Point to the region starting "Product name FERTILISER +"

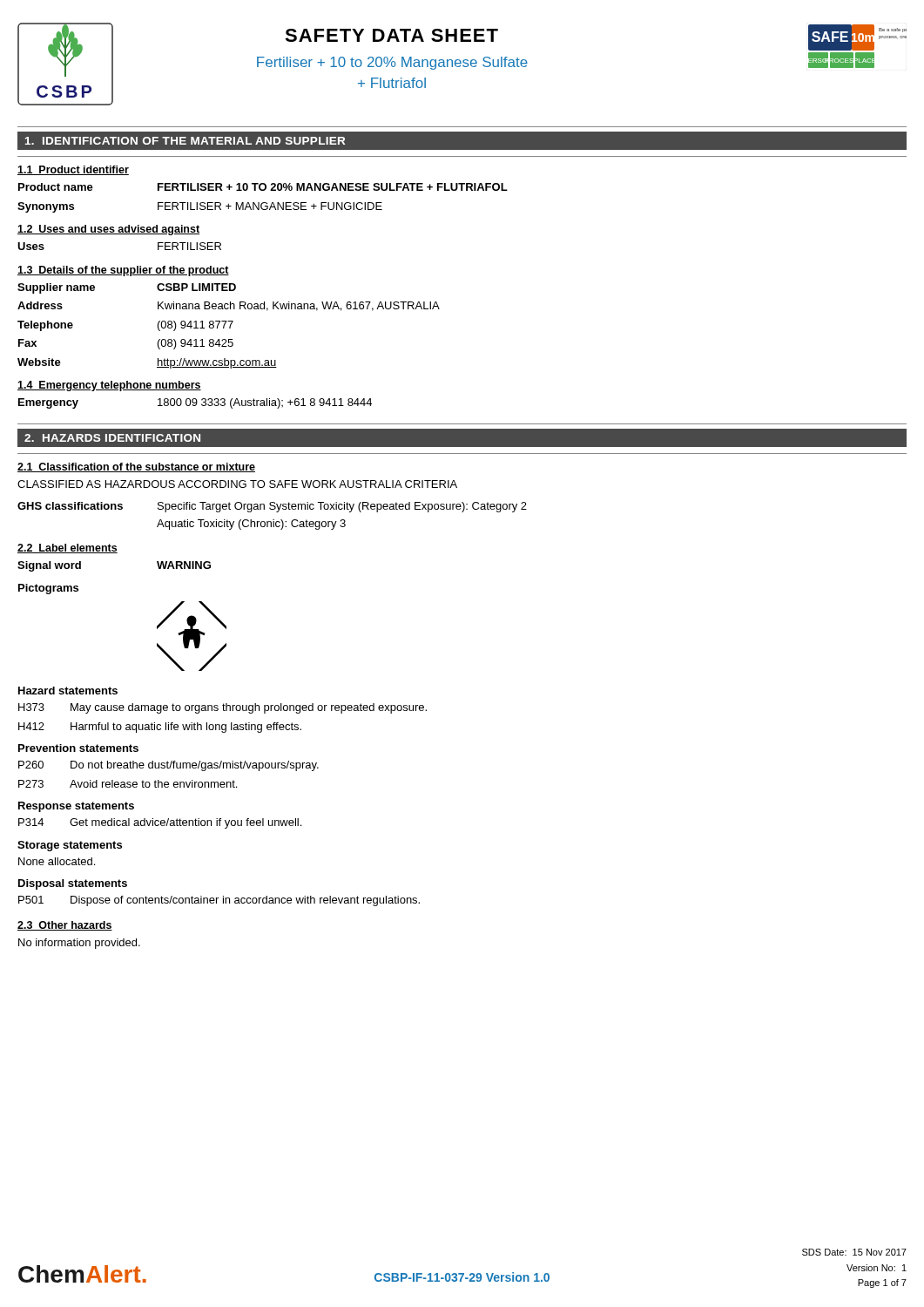(462, 187)
